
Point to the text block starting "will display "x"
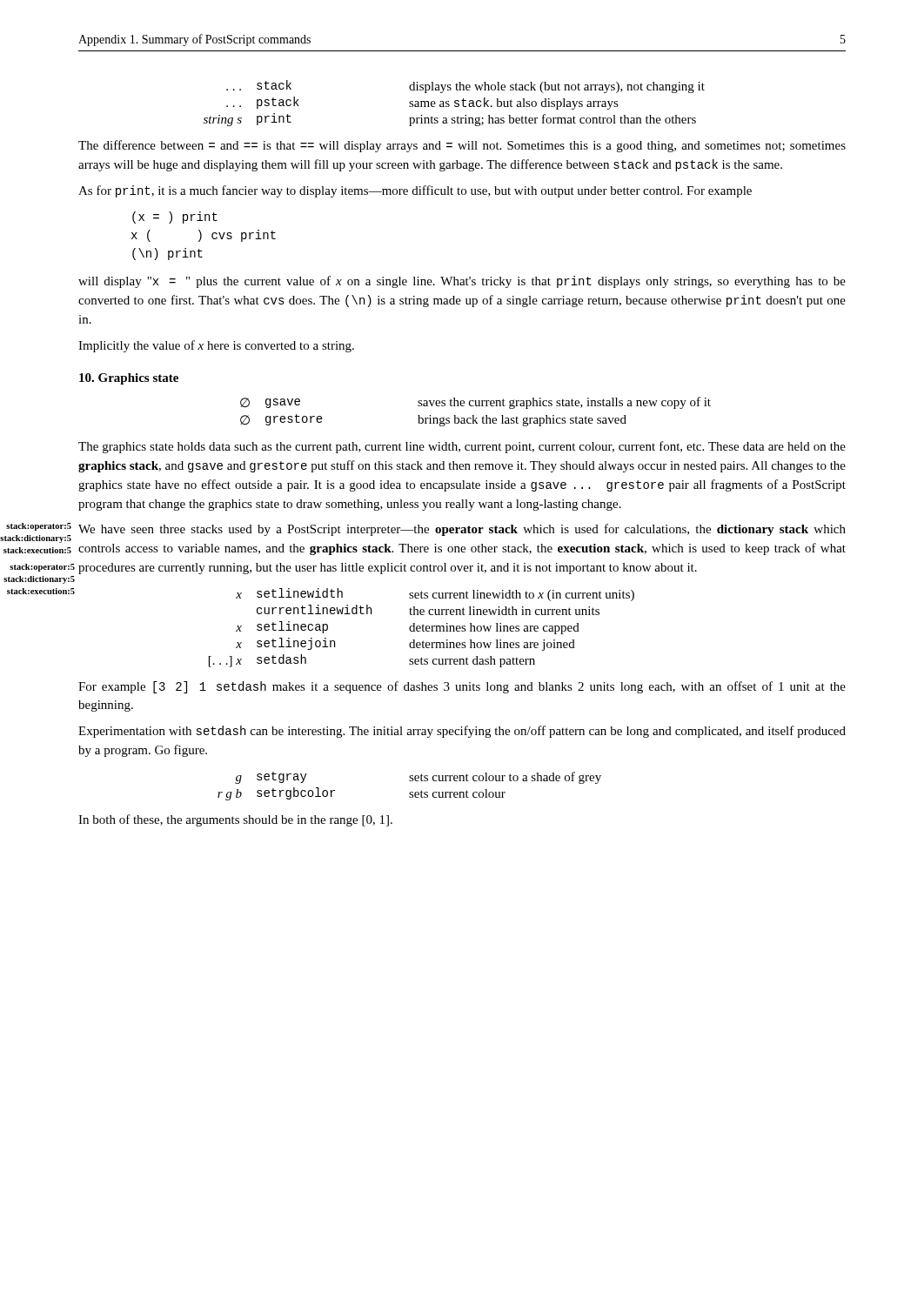pyautogui.click(x=462, y=300)
